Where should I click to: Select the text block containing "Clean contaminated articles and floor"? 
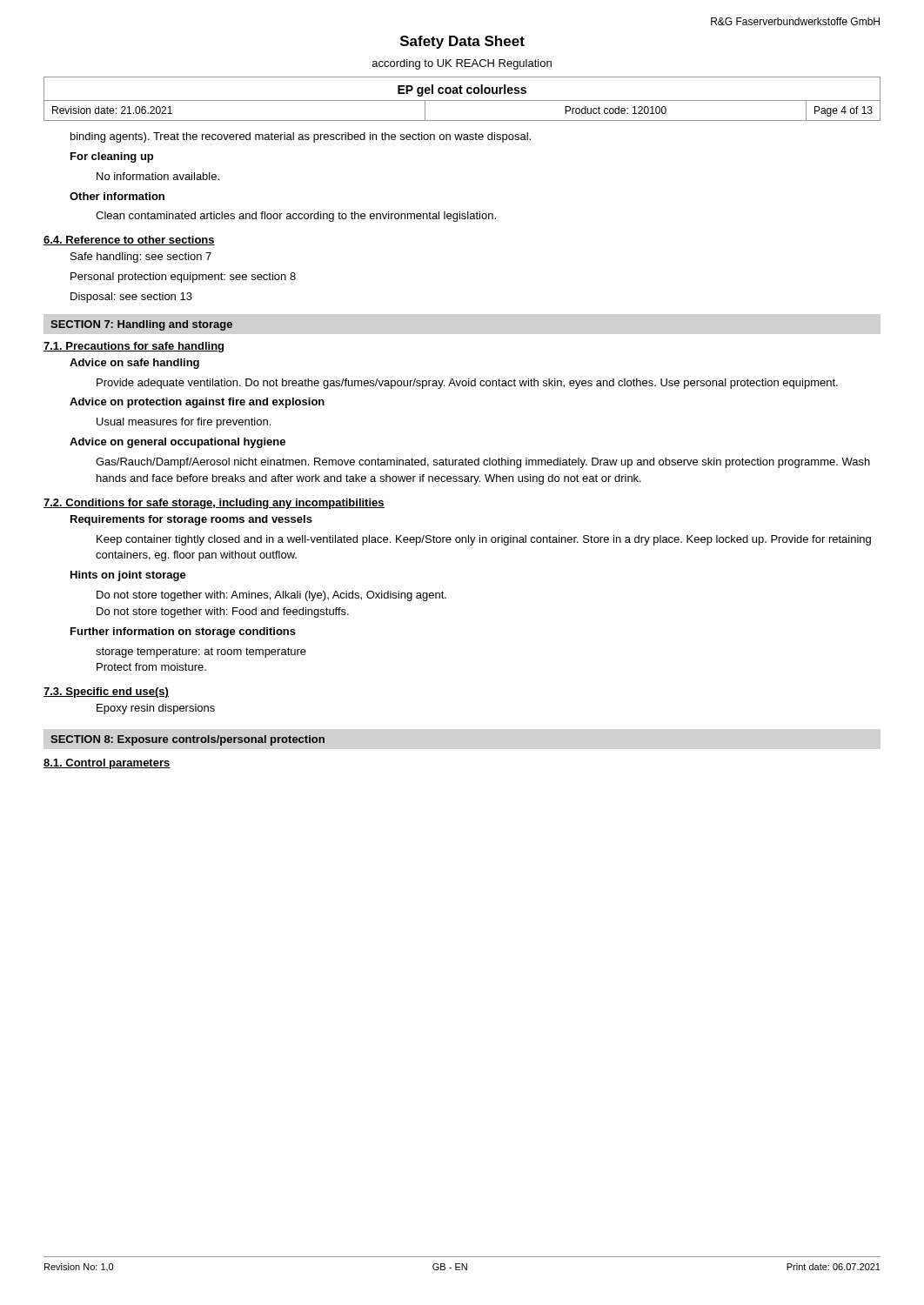(296, 216)
